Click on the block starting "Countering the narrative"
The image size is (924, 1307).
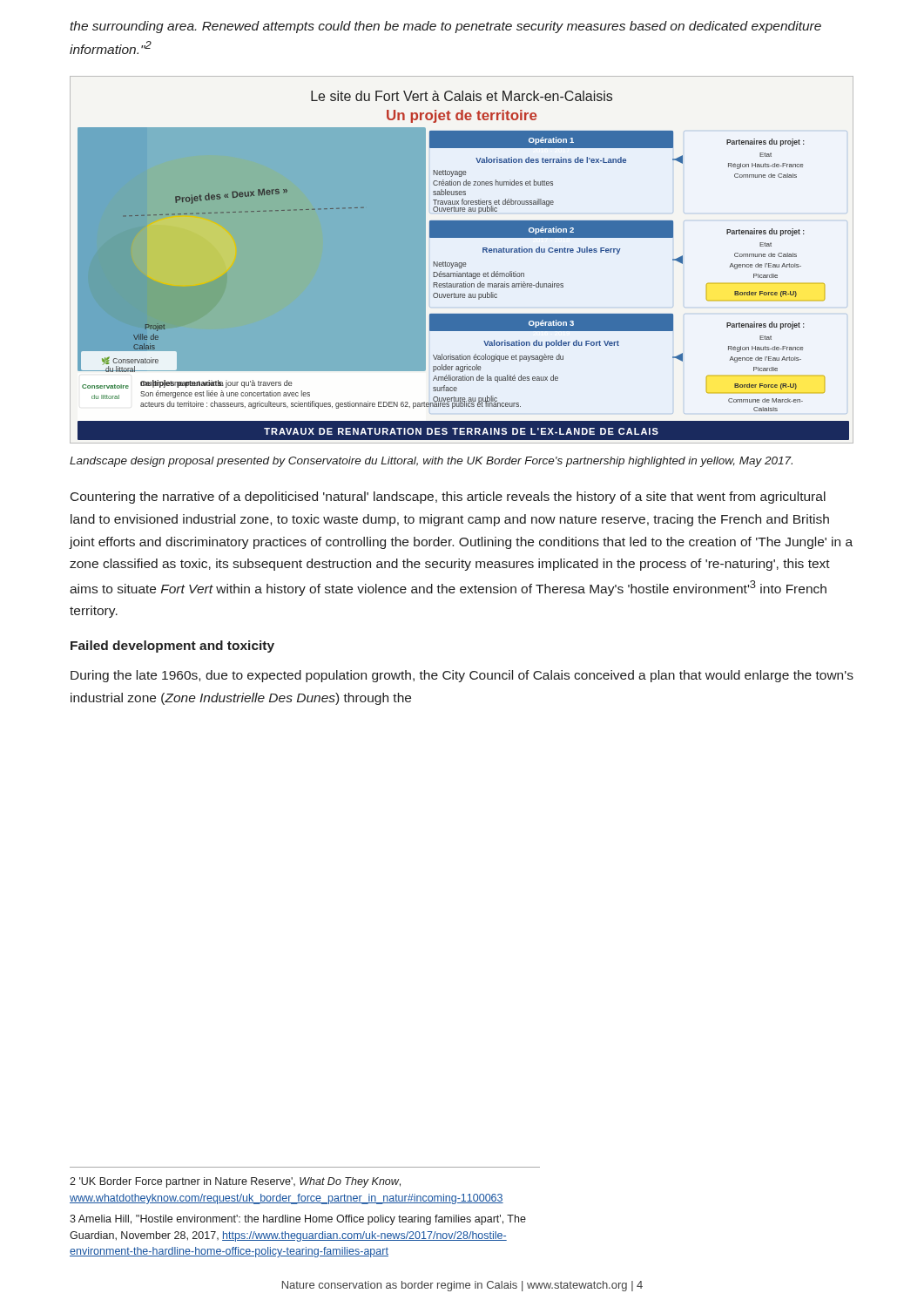tap(461, 554)
